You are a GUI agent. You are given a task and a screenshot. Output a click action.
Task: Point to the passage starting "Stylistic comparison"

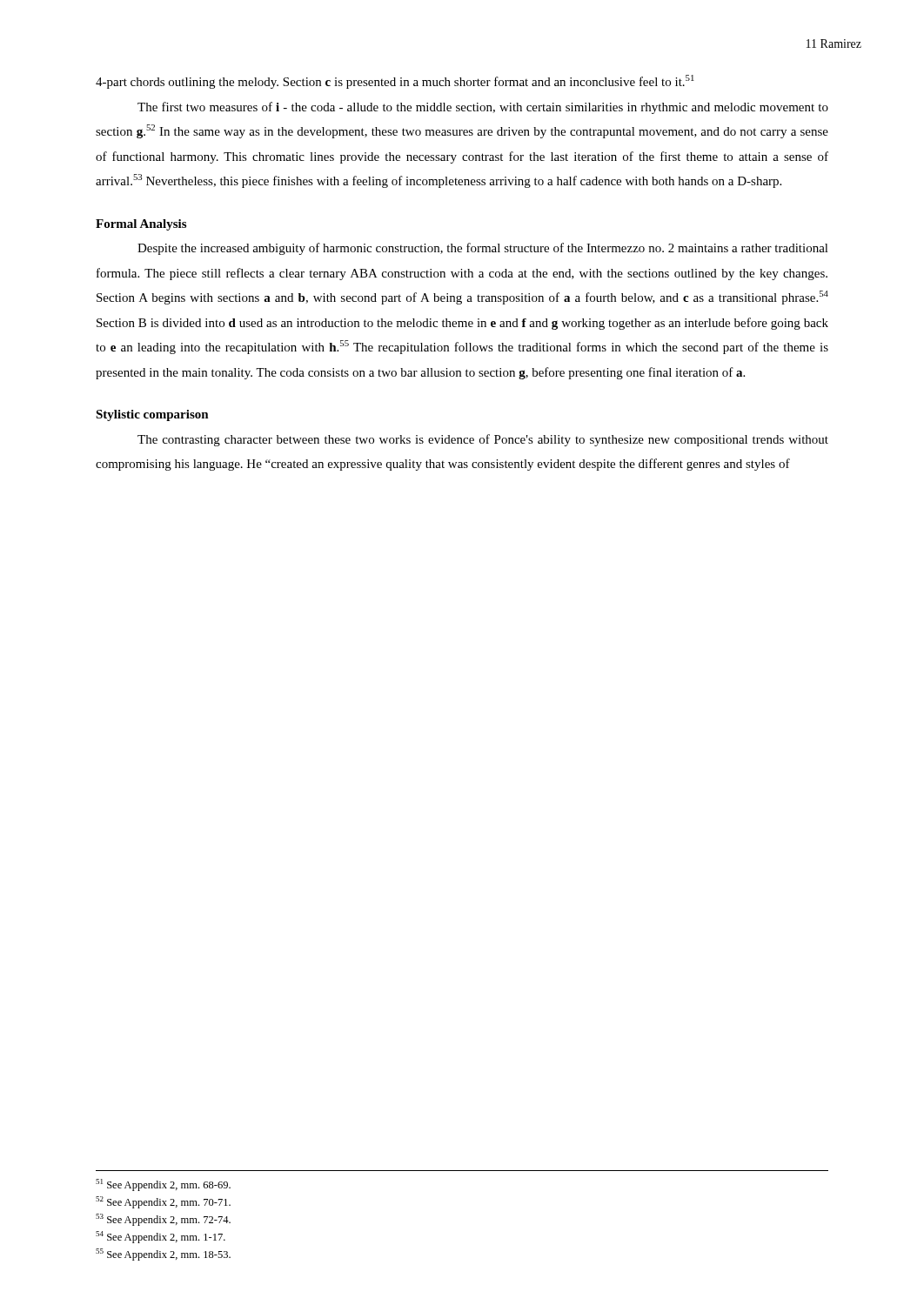152,414
